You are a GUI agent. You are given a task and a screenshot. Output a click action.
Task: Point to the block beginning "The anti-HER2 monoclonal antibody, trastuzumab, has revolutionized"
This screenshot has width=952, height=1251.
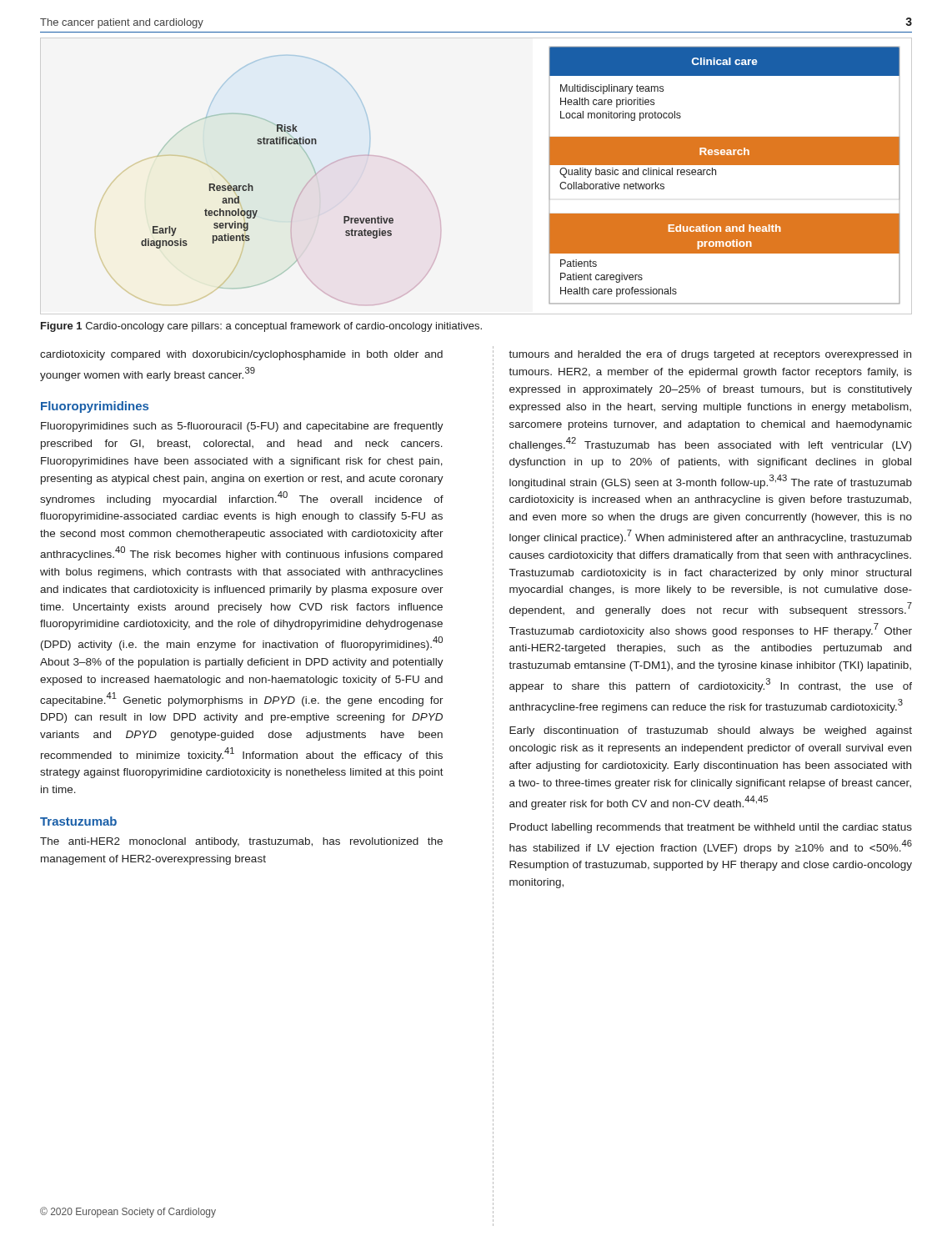[242, 851]
